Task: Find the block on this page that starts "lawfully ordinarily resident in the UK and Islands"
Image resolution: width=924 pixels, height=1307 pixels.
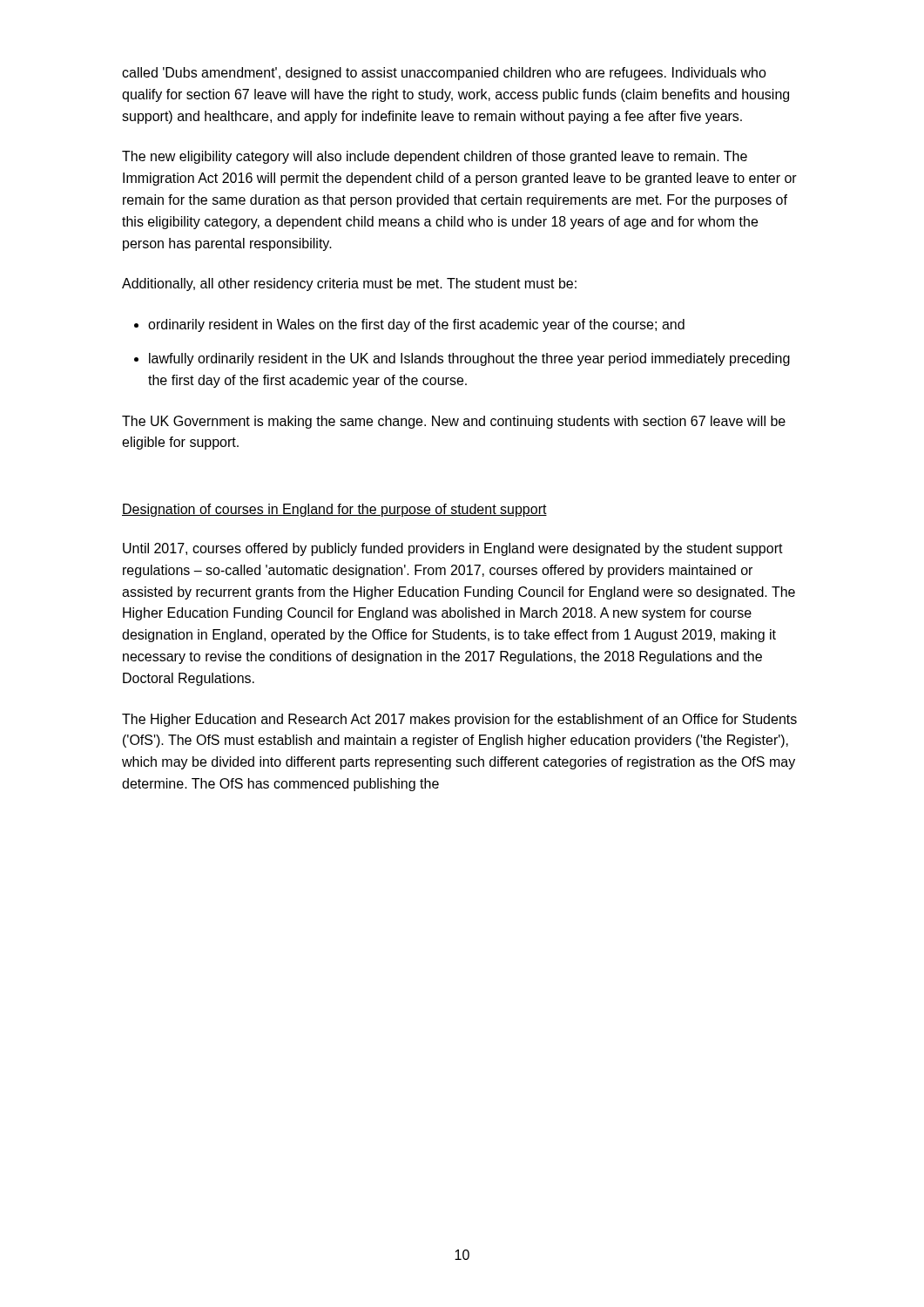Action: tap(469, 369)
